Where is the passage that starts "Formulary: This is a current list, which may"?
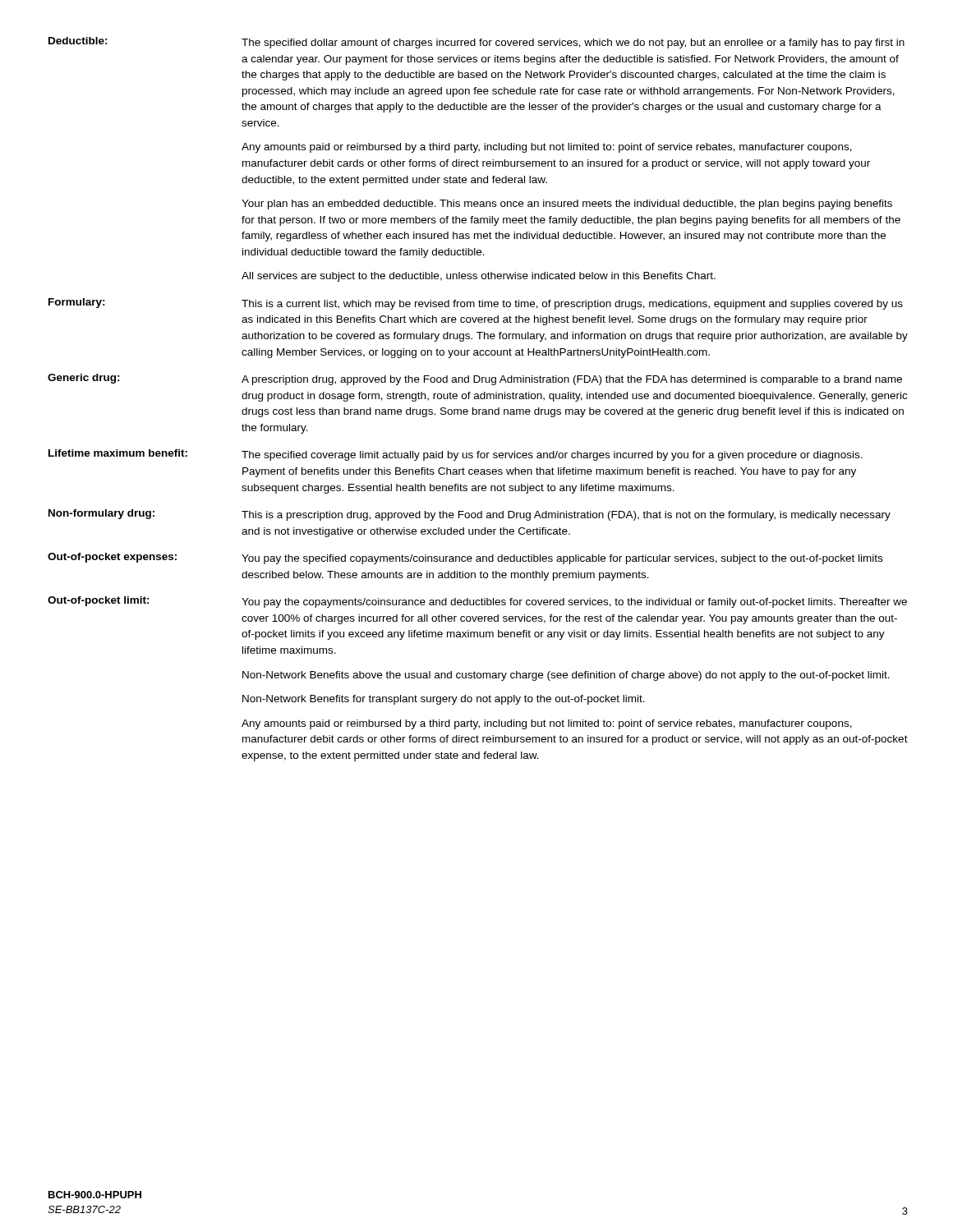Screen dimensions: 1232x953 pyautogui.click(x=478, y=328)
